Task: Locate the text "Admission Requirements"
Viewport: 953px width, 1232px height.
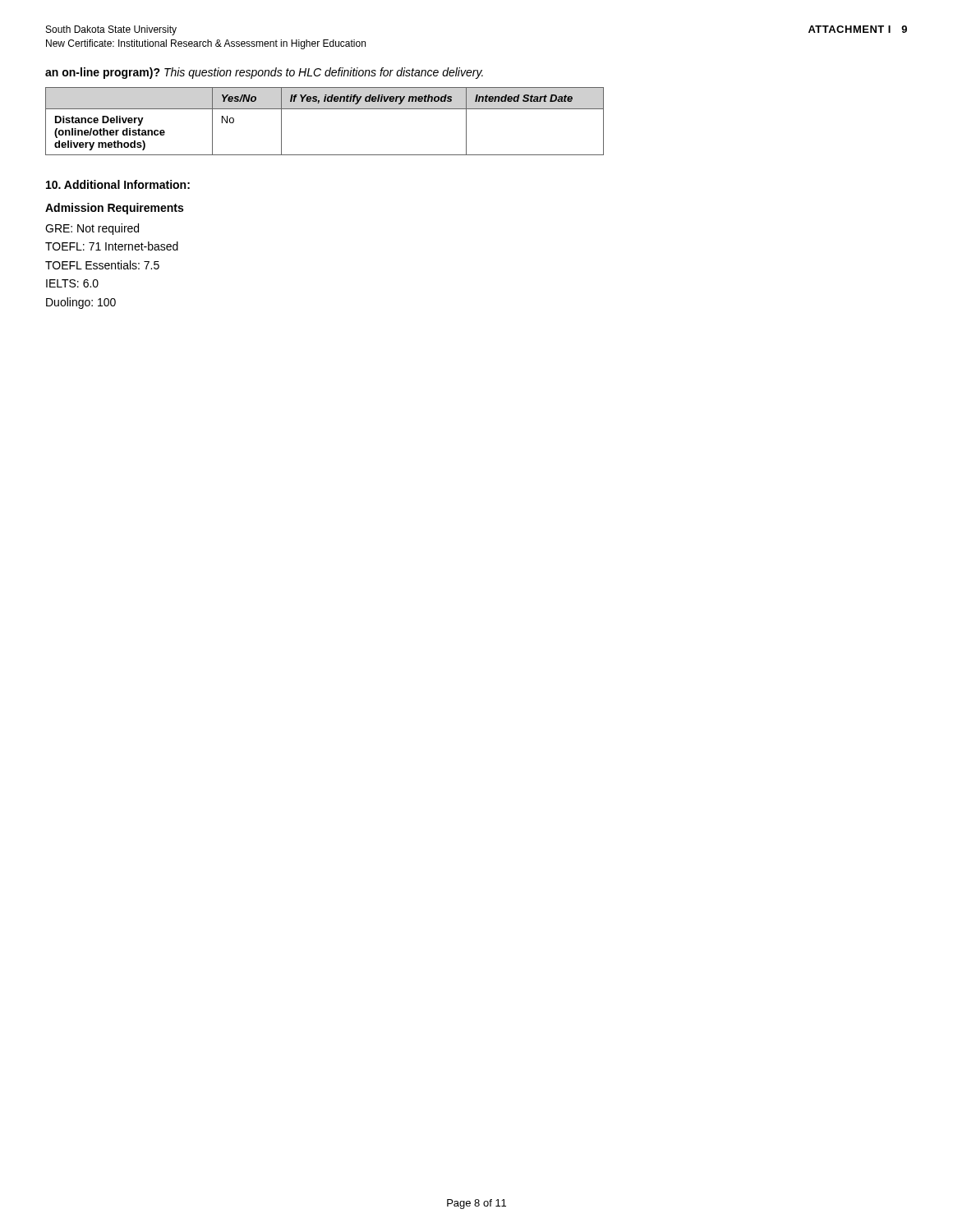Action: [x=115, y=208]
